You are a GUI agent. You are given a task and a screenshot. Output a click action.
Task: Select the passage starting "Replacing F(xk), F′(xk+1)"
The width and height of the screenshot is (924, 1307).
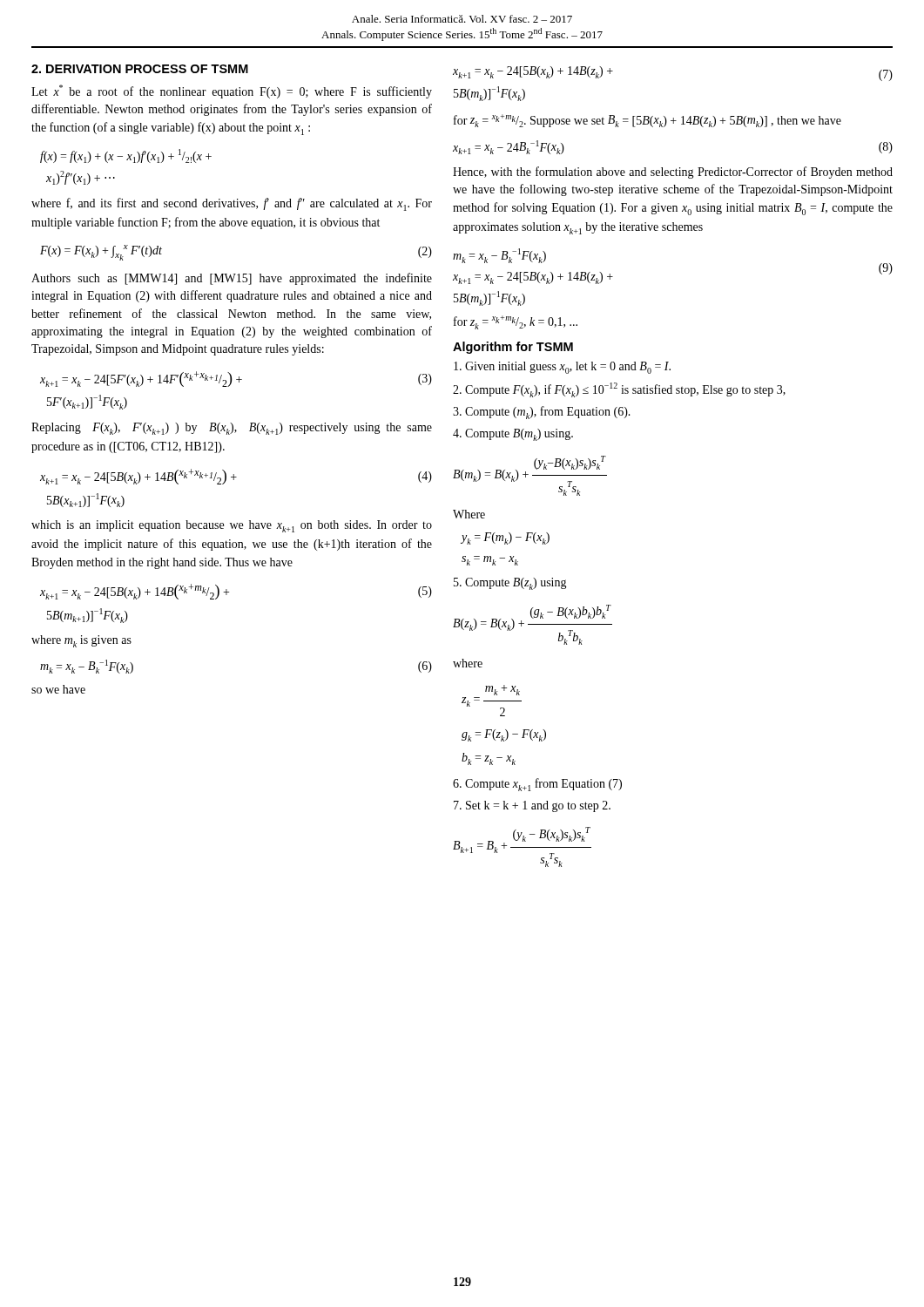tap(232, 437)
